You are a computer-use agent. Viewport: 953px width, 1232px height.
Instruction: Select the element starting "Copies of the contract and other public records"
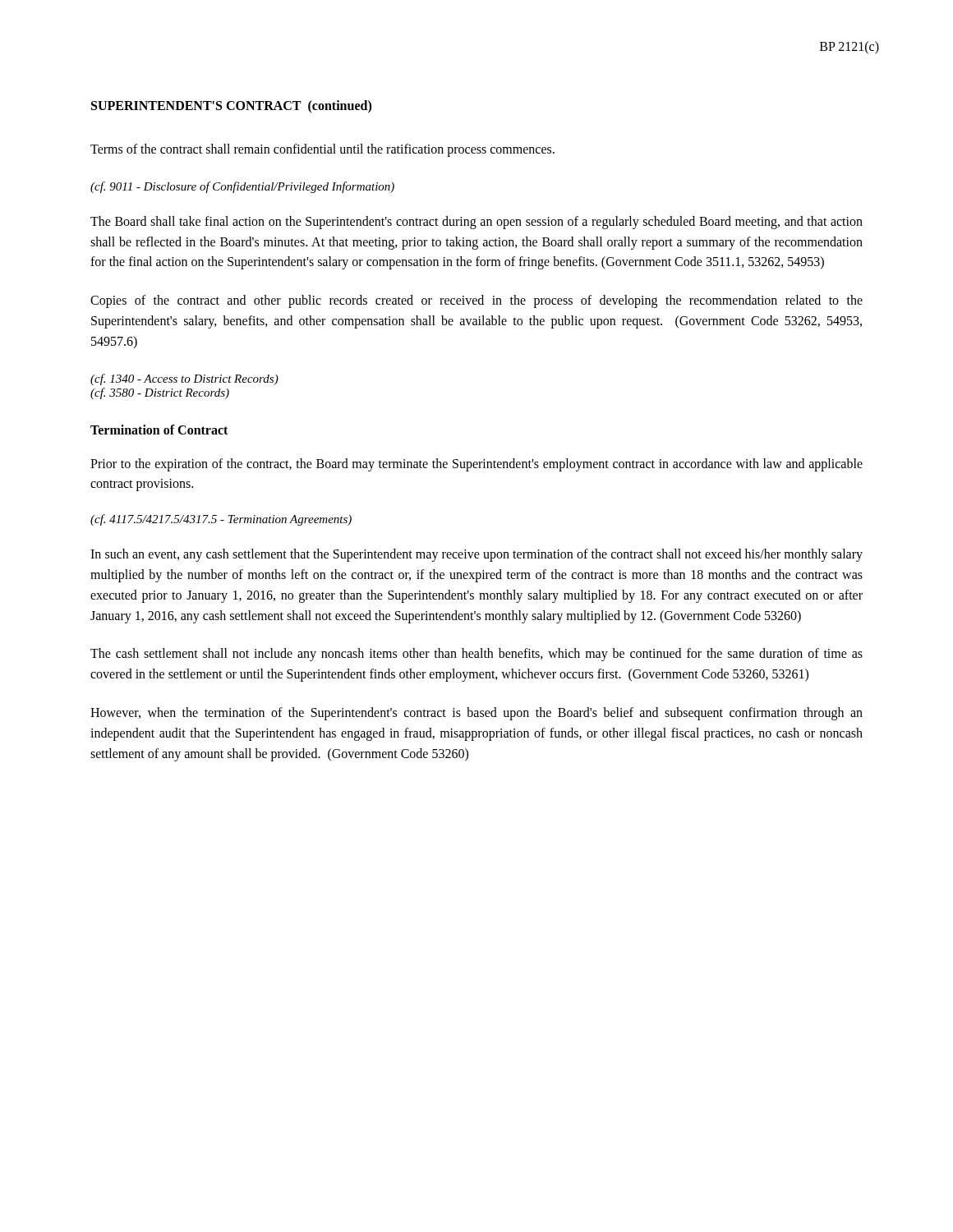tap(476, 321)
